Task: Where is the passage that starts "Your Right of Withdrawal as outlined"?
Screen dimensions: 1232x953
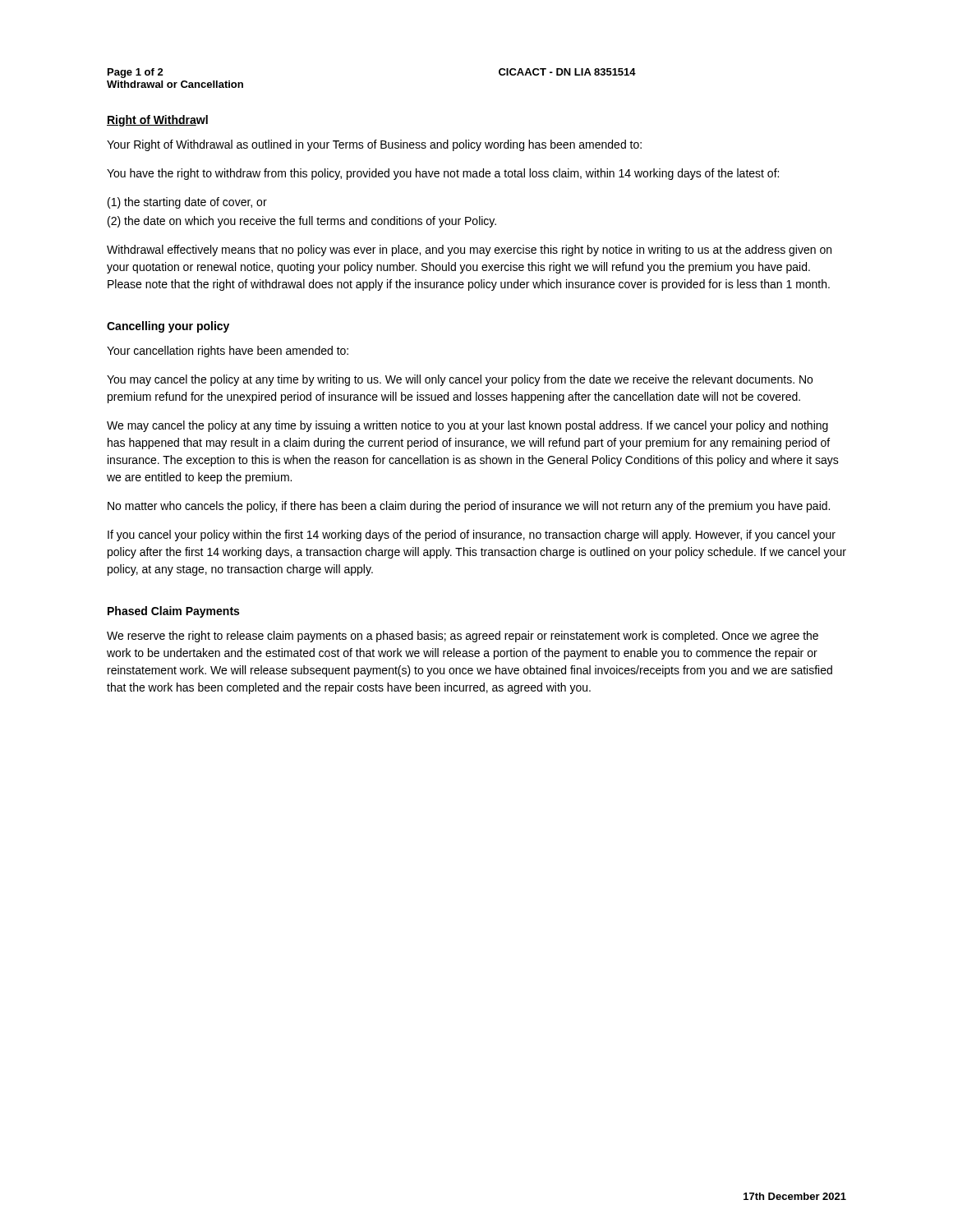Action: coord(375,145)
